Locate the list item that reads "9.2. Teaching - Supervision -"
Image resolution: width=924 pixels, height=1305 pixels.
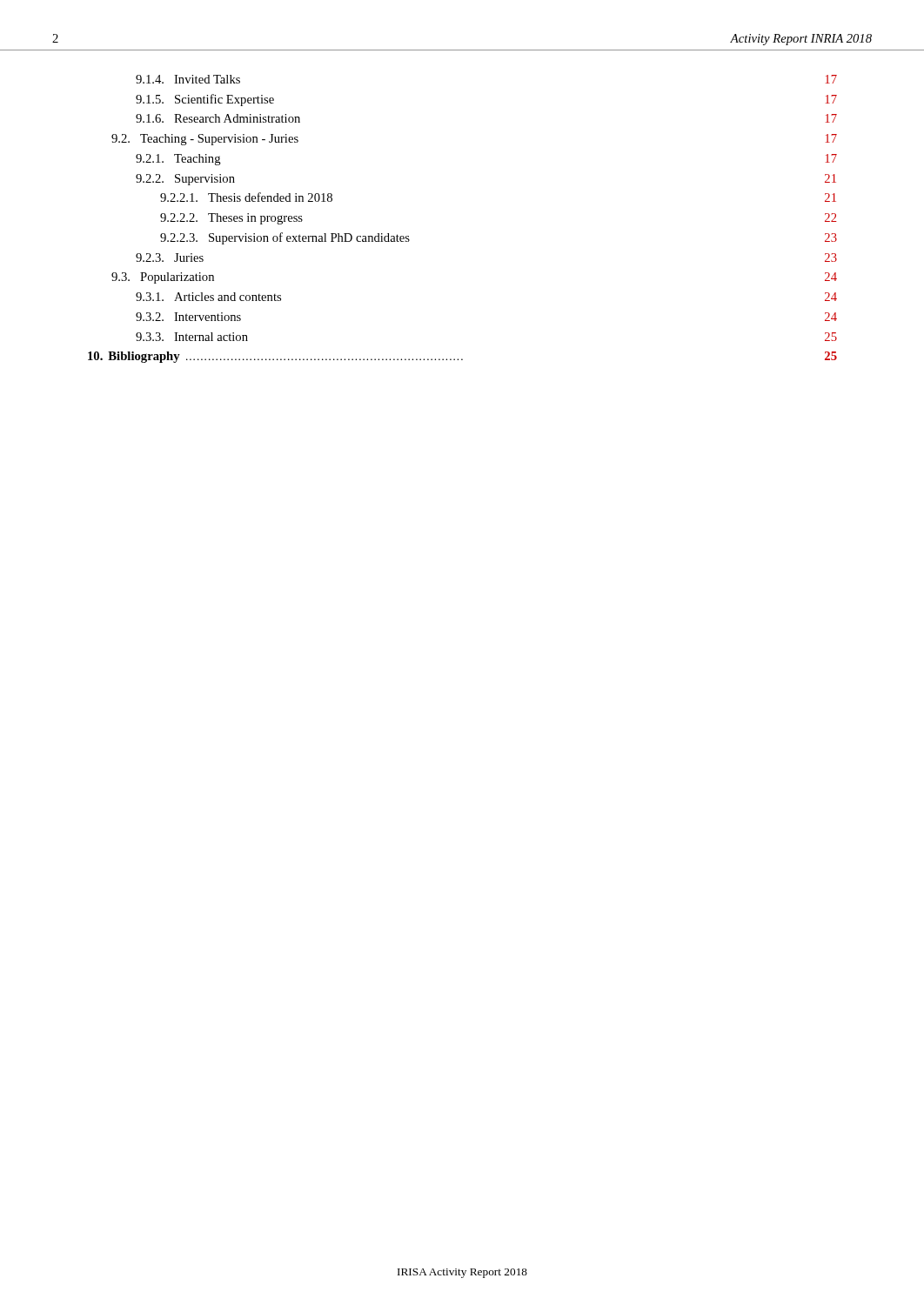(201, 139)
